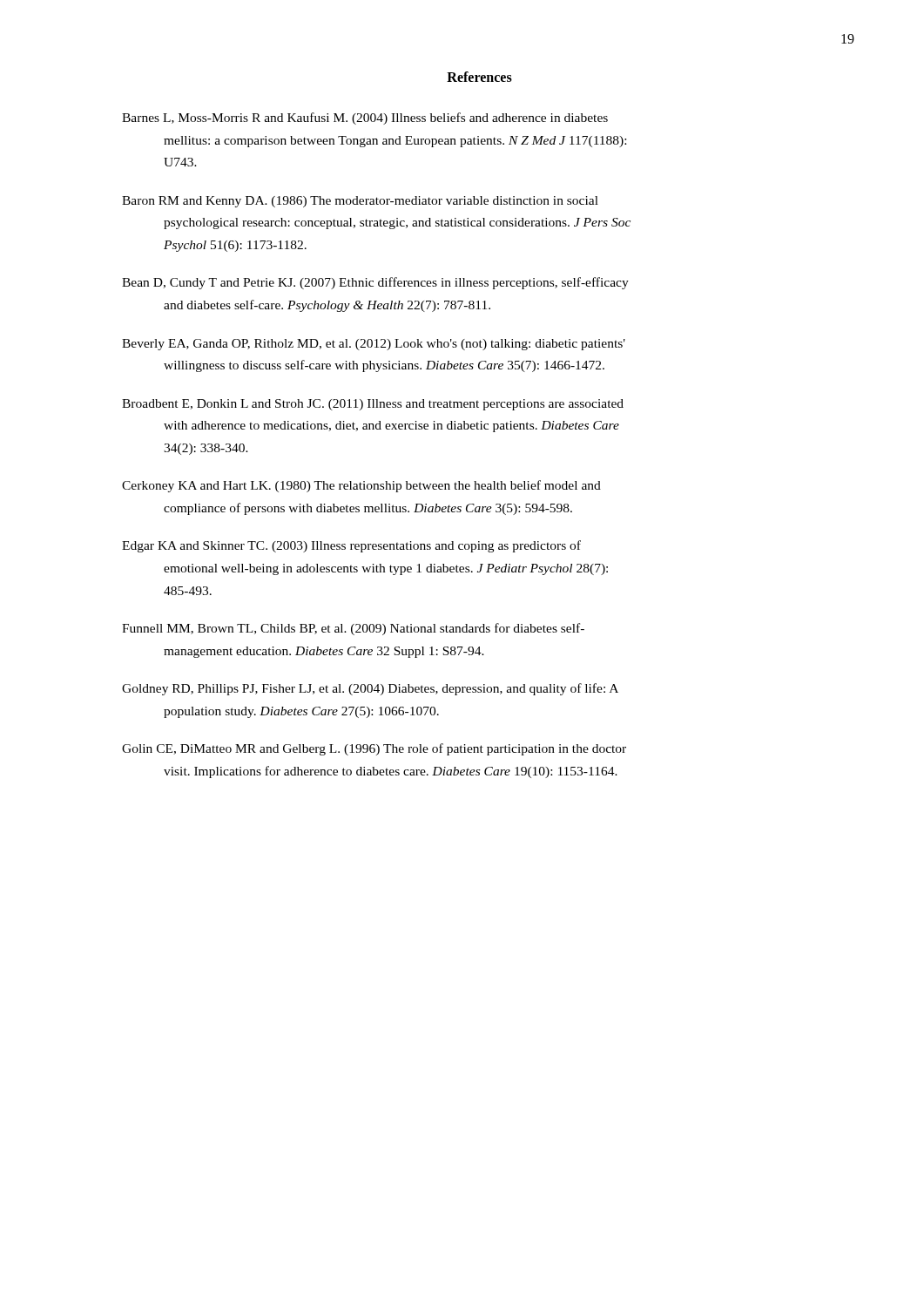Locate the block of text that opens with "Bean D, Cundy T and"

pos(375,293)
